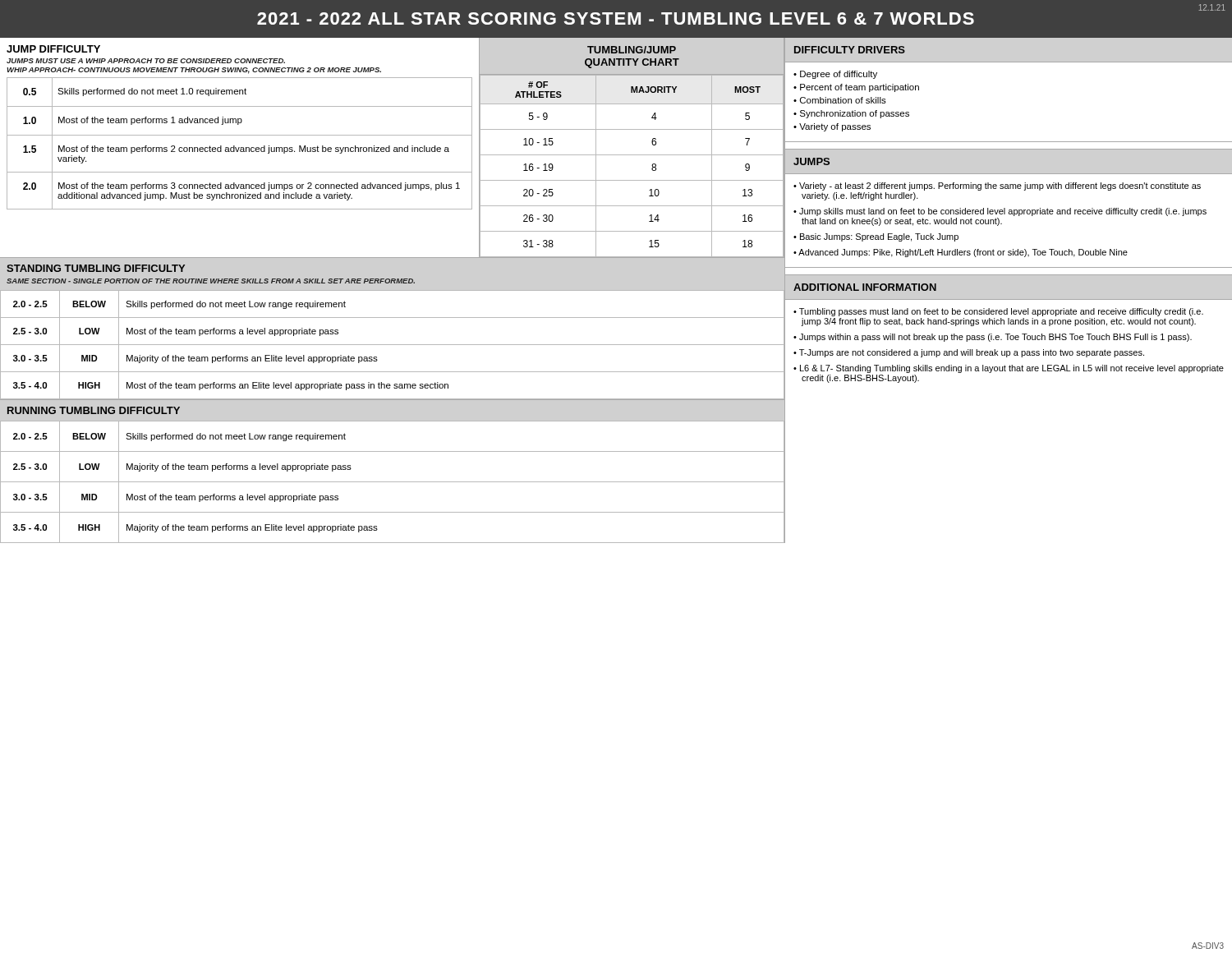Locate the list item that reads "• Variety - at least 2 different"

(997, 191)
